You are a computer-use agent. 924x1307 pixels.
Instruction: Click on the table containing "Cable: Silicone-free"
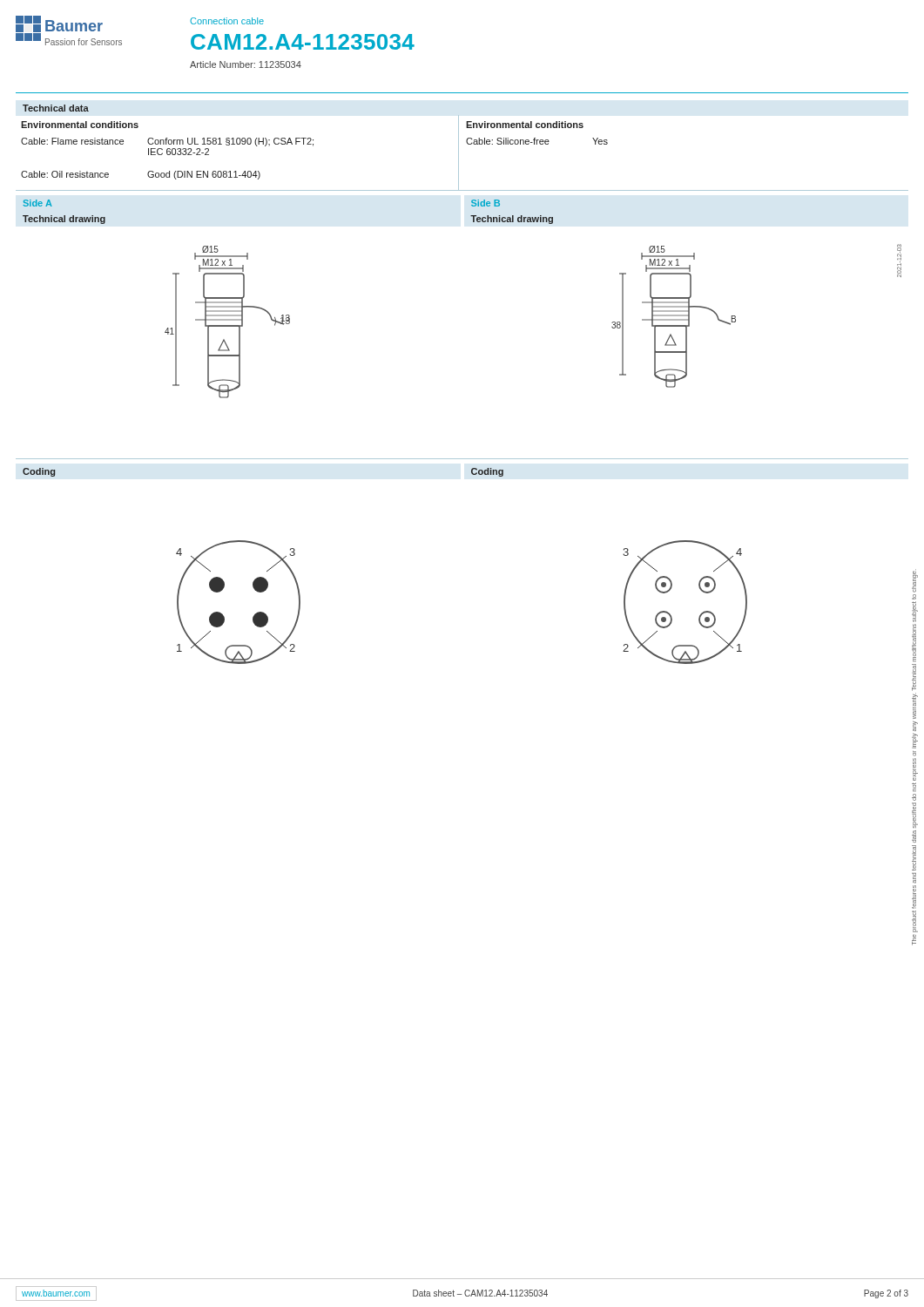tap(687, 141)
